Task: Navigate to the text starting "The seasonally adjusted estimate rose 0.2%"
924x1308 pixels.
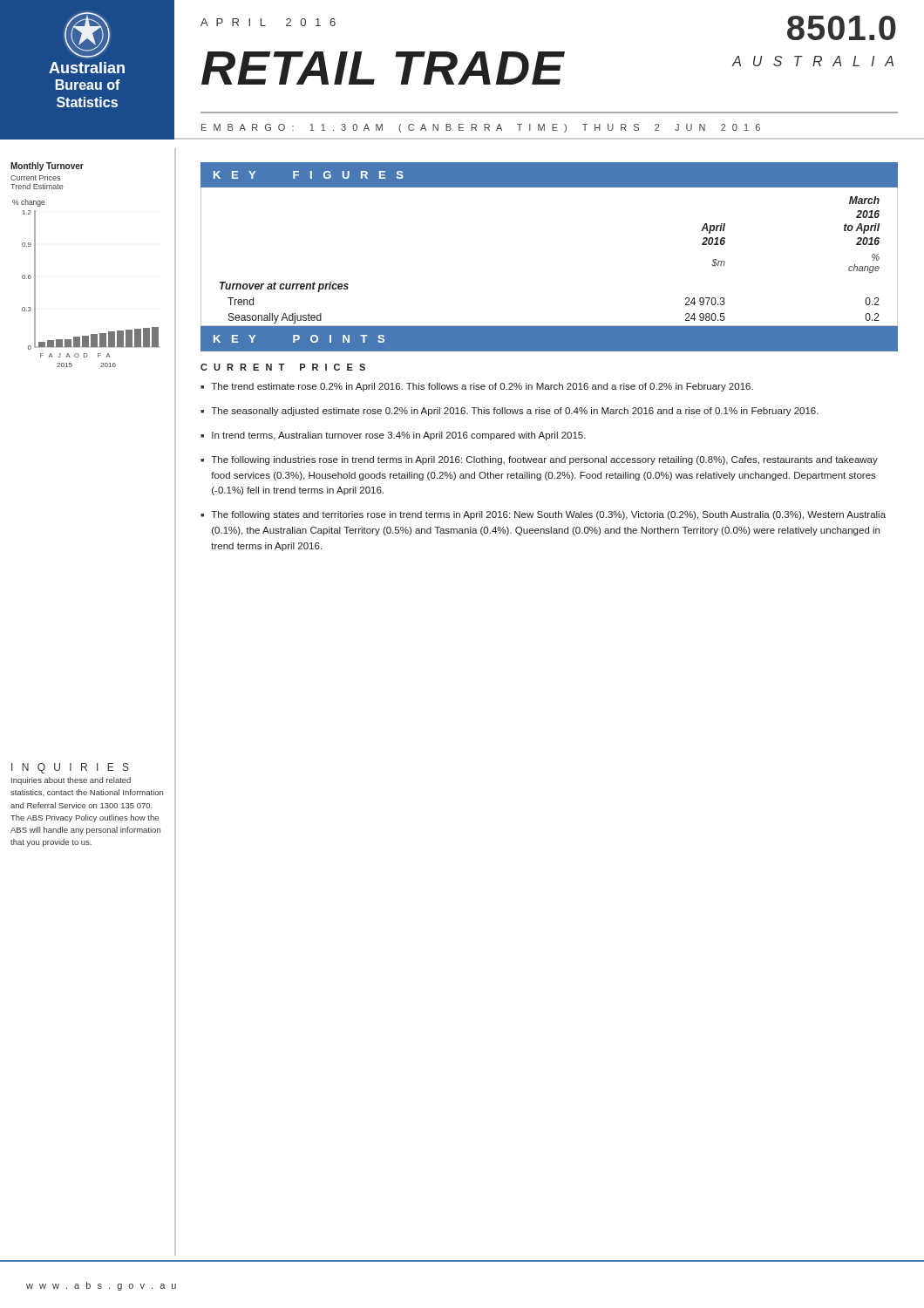Action: (515, 411)
